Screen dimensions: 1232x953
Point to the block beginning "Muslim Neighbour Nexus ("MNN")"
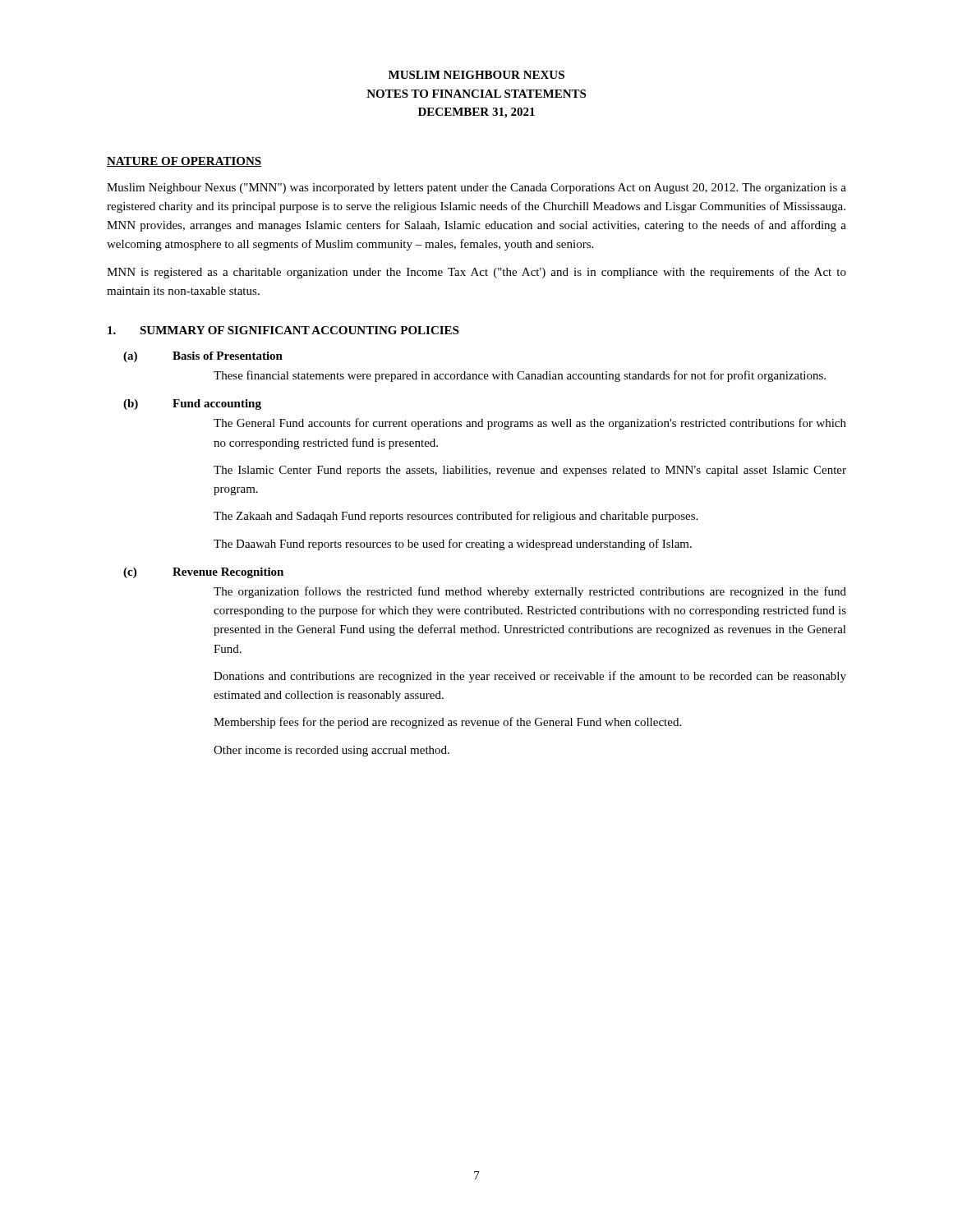click(x=476, y=215)
